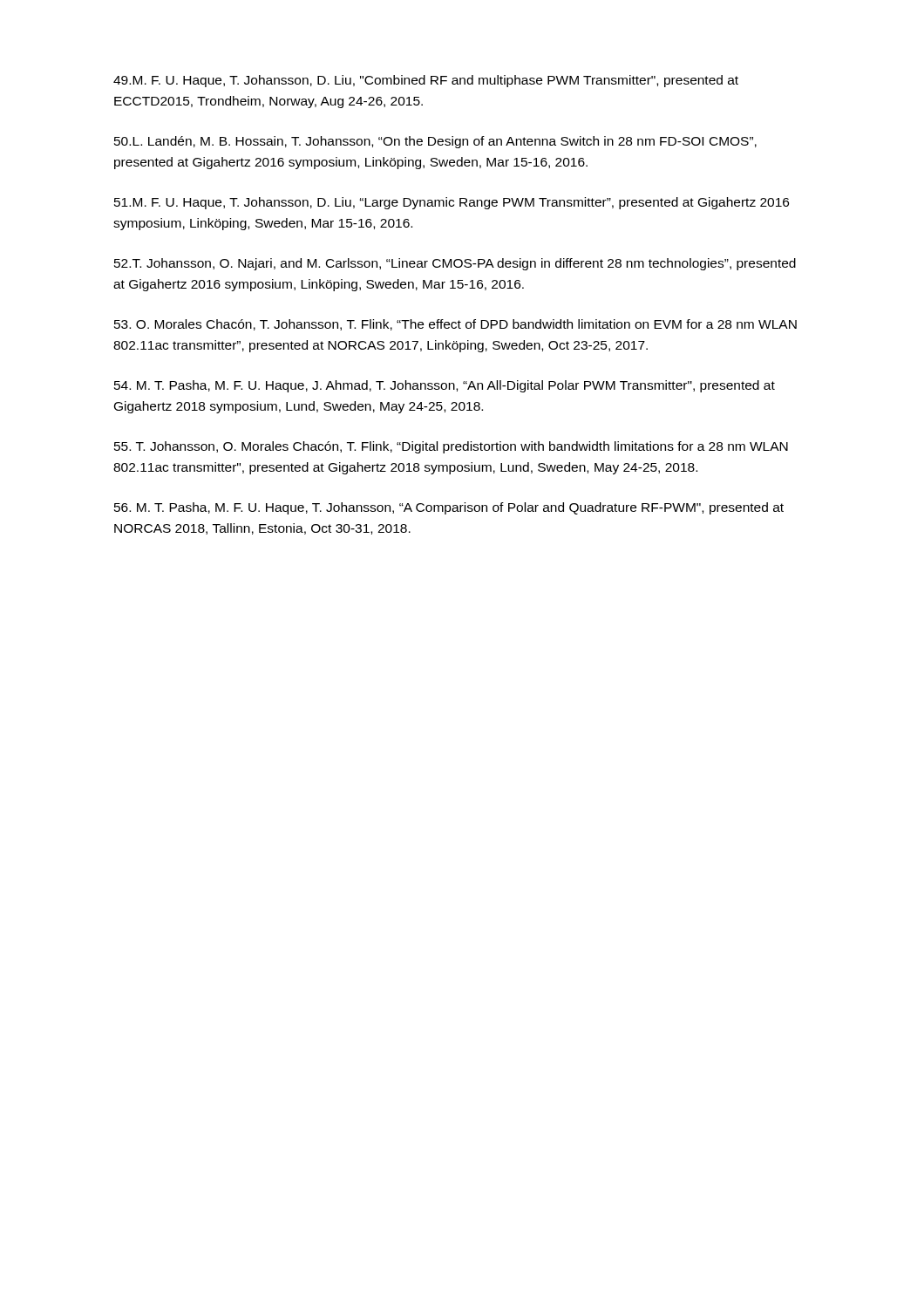Find the list item that reads "53. O. Morales"
This screenshot has height=1308, width=924.
pyautogui.click(x=462, y=335)
